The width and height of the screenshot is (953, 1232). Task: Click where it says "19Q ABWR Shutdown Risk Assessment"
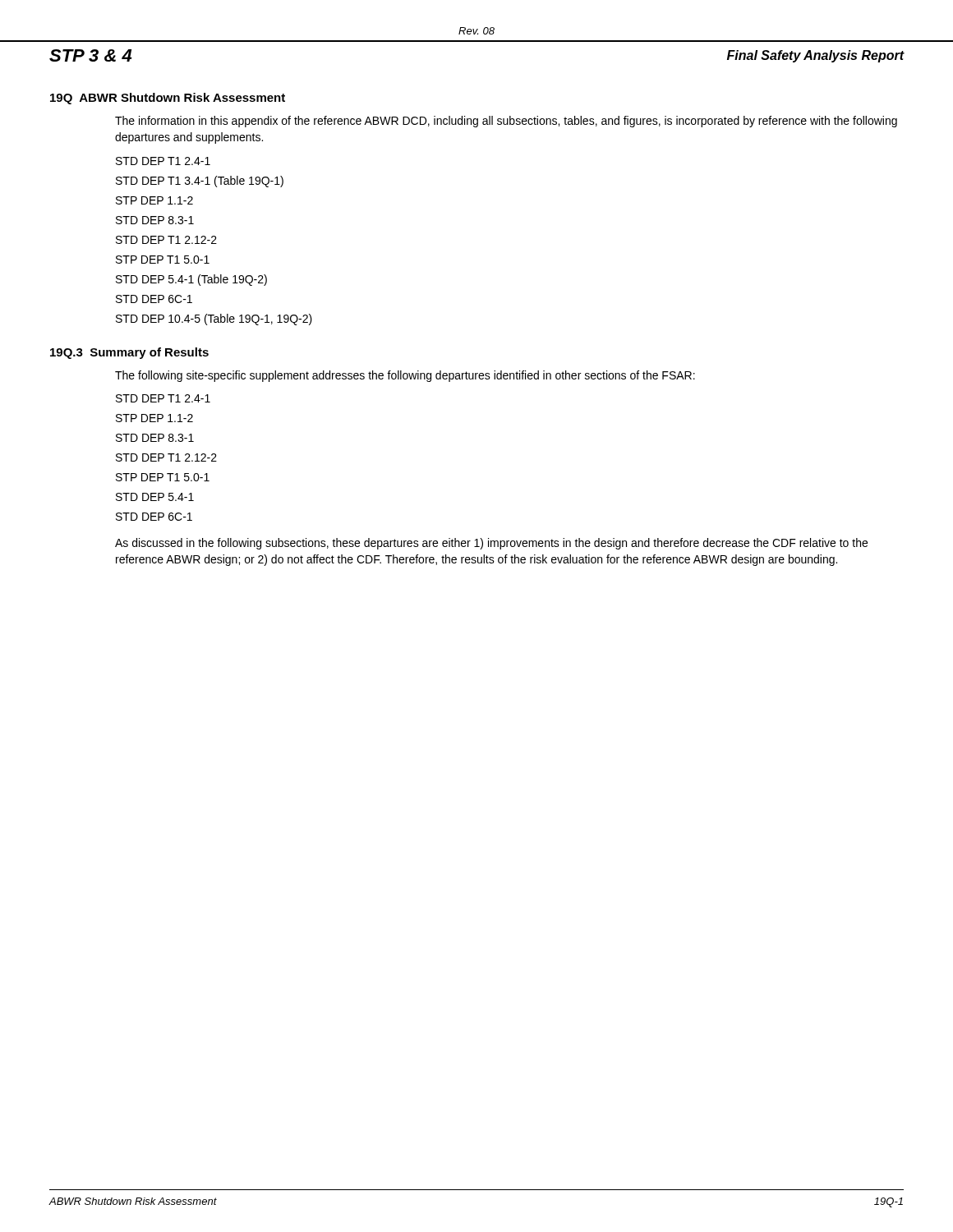click(x=167, y=97)
